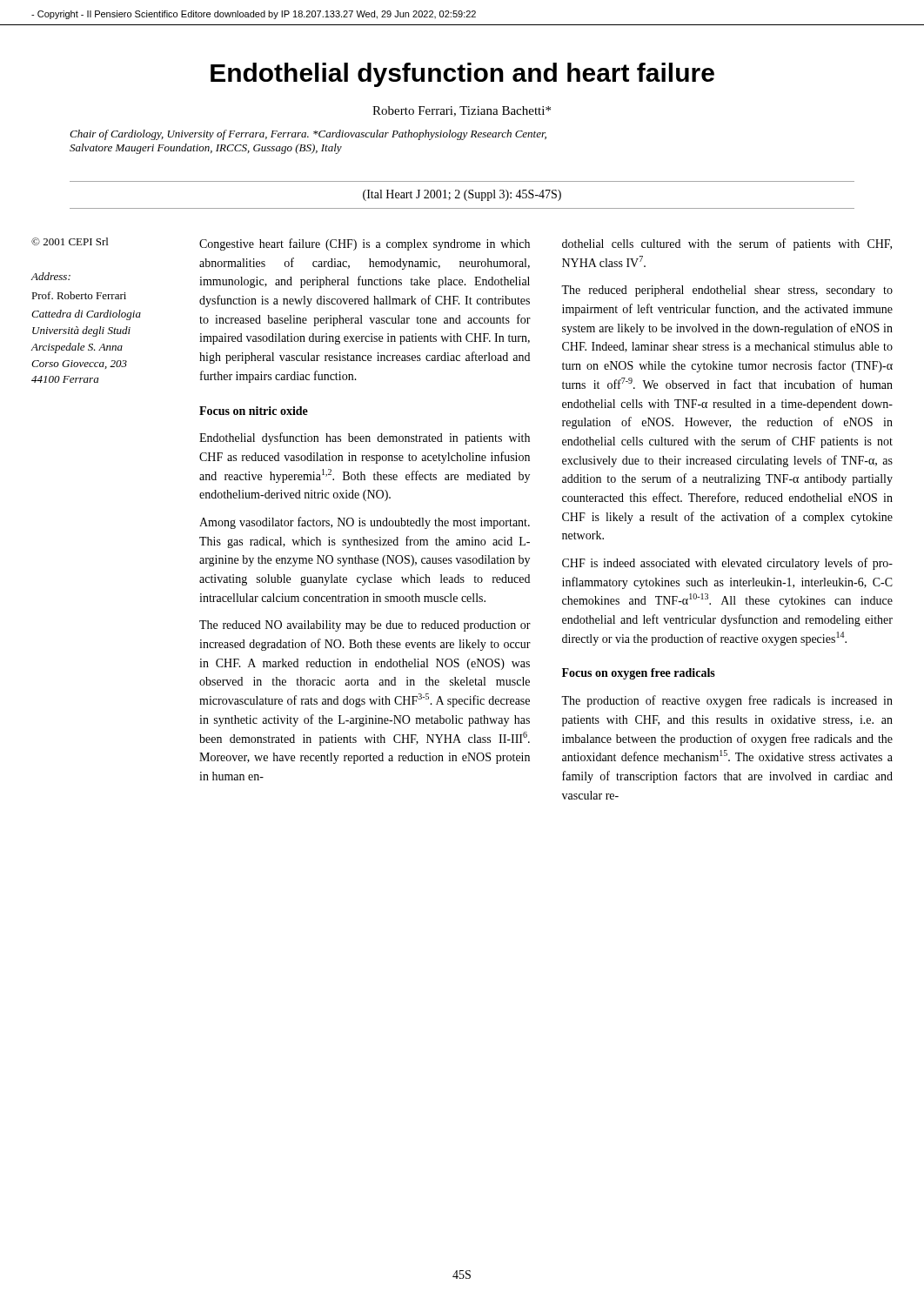This screenshot has height=1305, width=924.
Task: Click on the text block that reads "Endothelial dysfunction has been demonstrated"
Action: tap(365, 608)
